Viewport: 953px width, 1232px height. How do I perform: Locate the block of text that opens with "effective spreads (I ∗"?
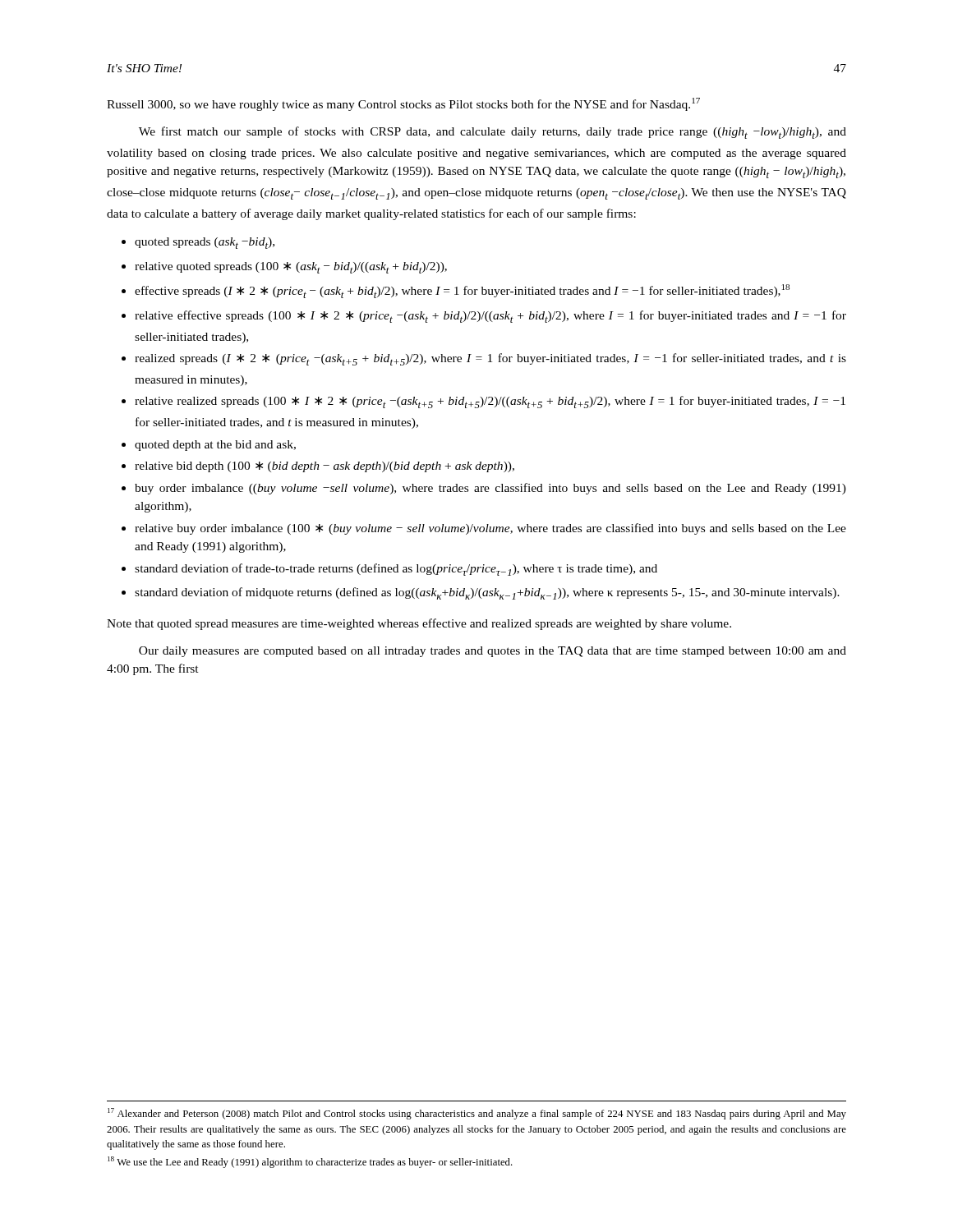(462, 291)
